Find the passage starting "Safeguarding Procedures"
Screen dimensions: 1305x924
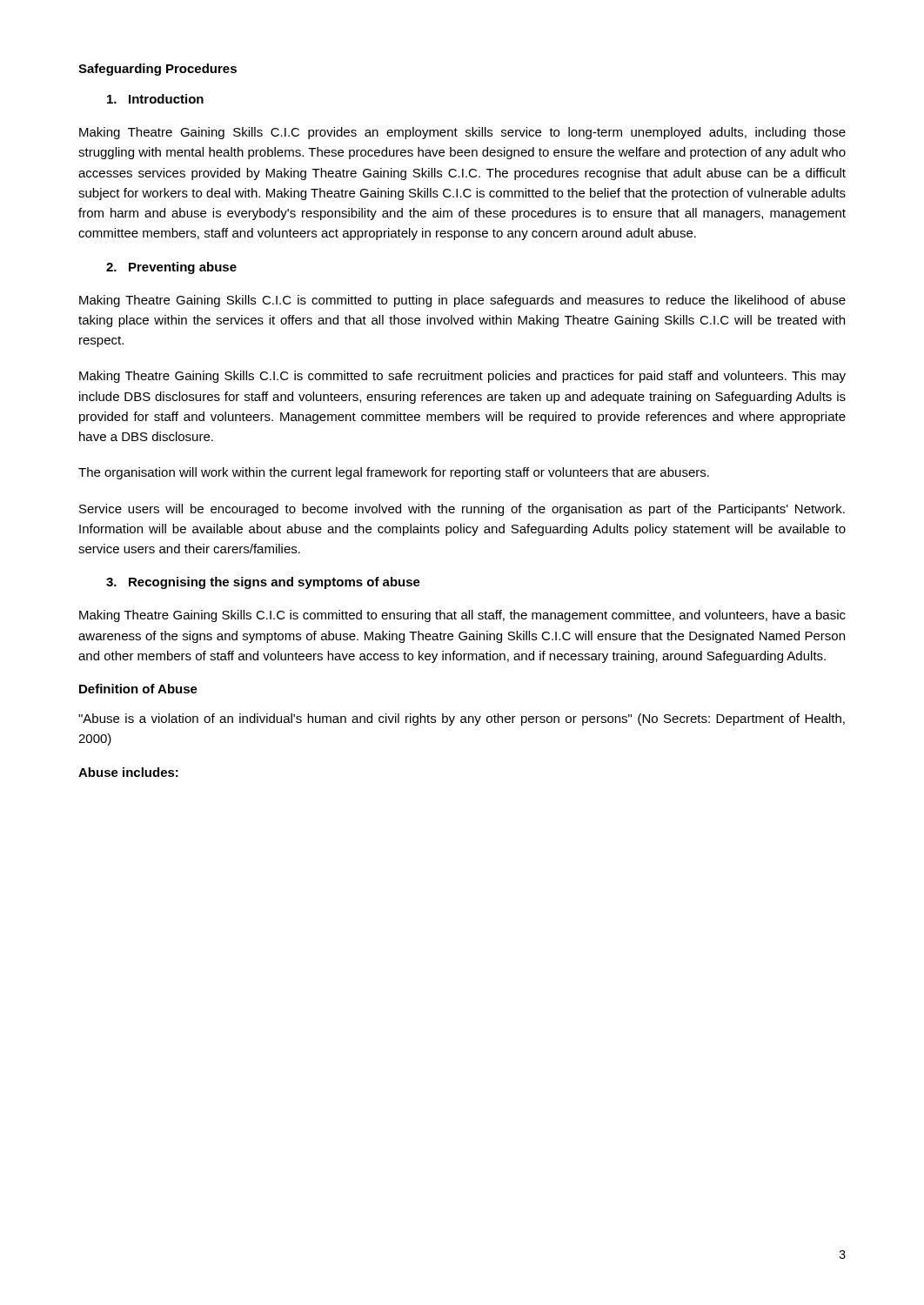coord(158,68)
